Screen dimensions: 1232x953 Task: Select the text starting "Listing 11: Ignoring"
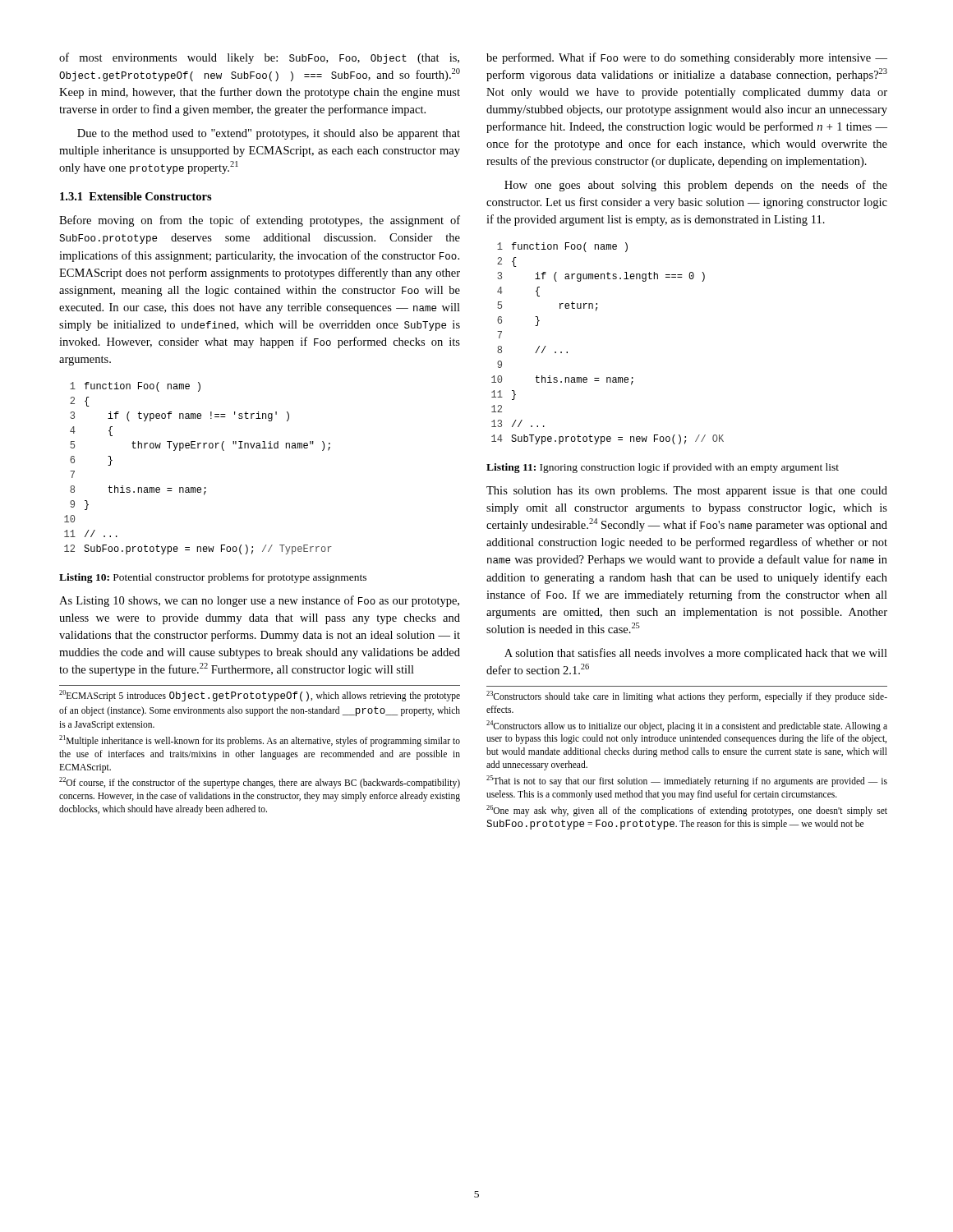pyautogui.click(x=663, y=467)
